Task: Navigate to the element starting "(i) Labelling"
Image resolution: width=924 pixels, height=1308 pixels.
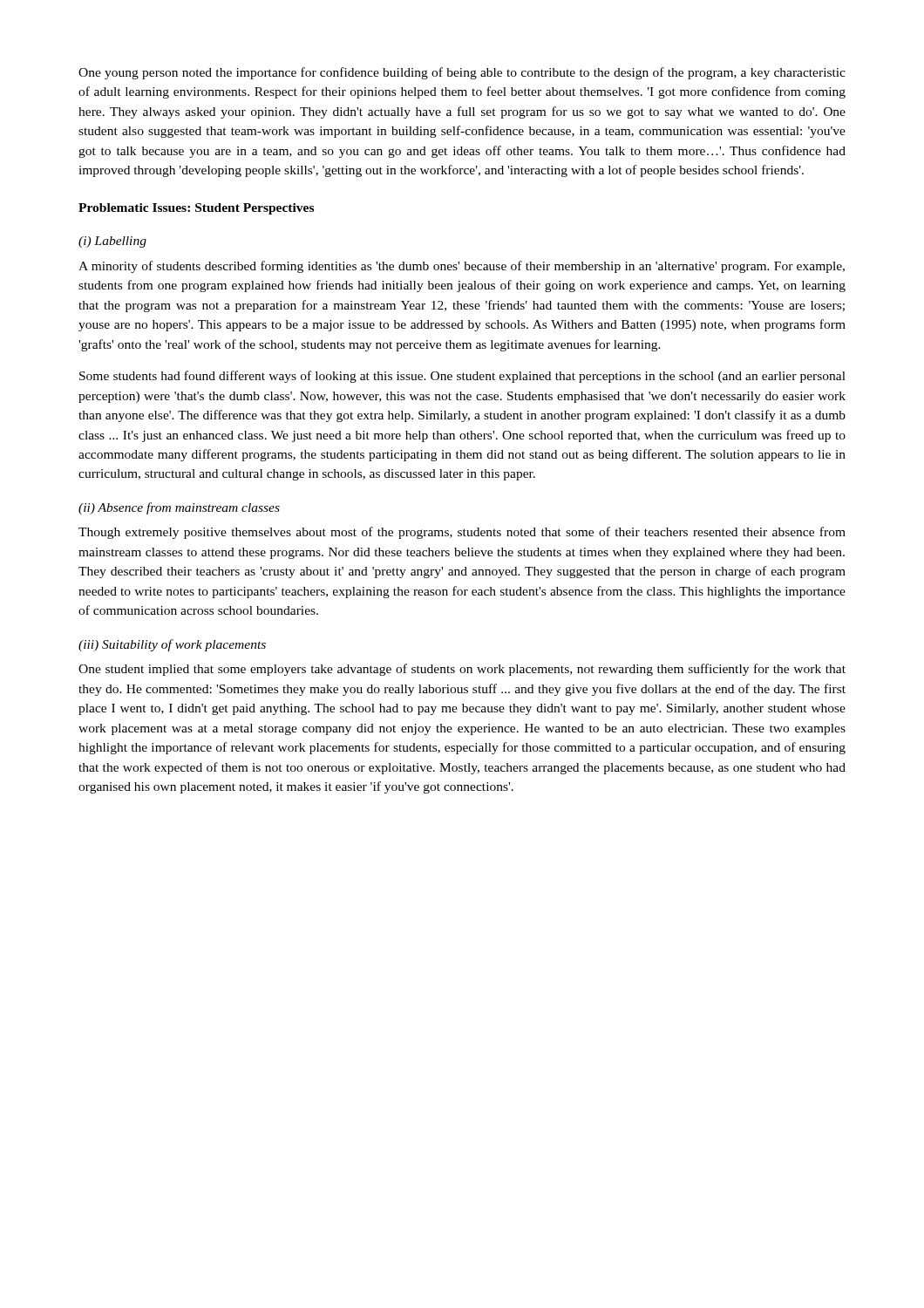Action: (112, 240)
